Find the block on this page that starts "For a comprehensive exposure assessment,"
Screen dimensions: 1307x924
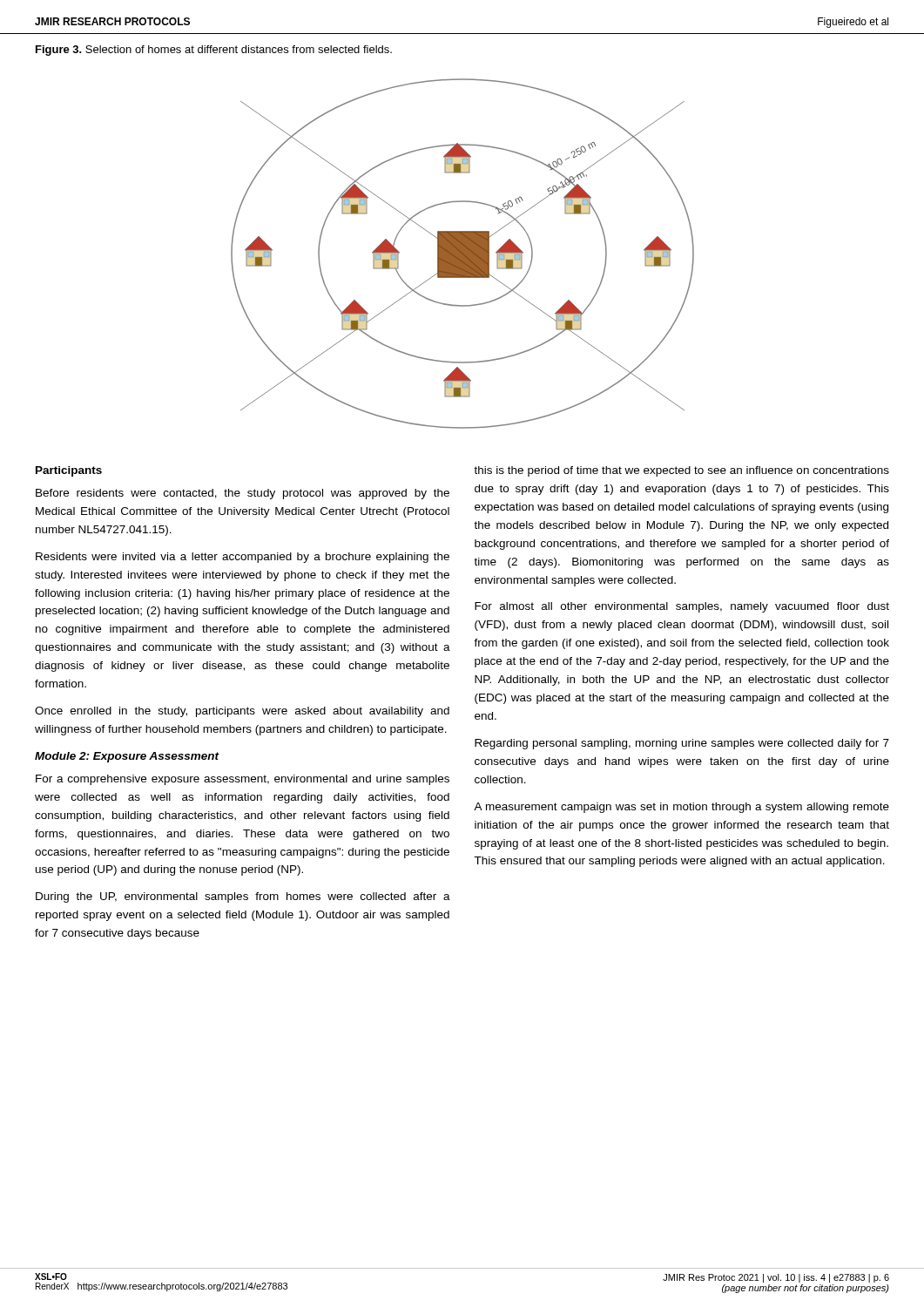click(242, 856)
